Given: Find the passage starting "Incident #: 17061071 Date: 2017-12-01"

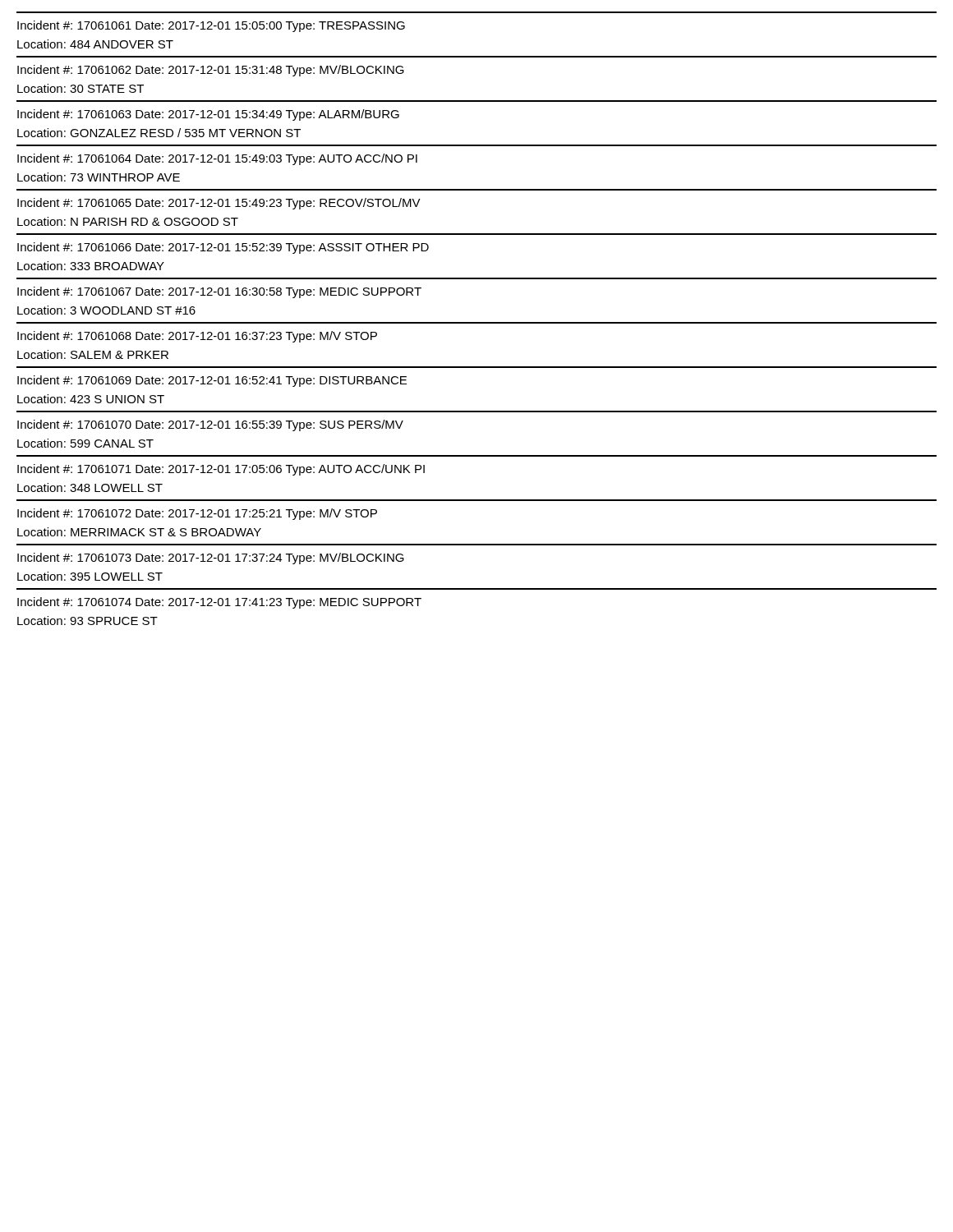Looking at the screenshot, I should click(221, 470).
